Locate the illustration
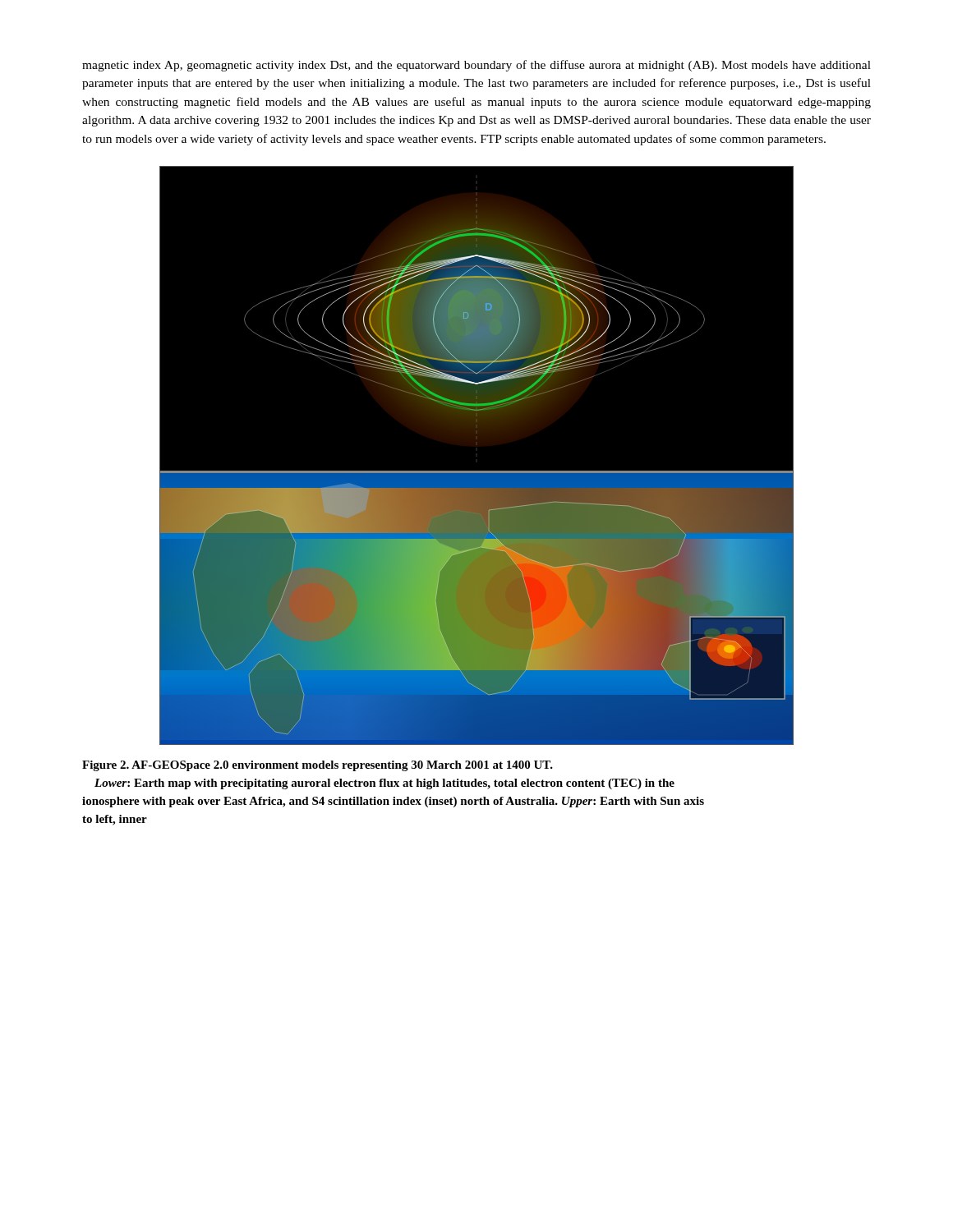Image resolution: width=953 pixels, height=1232 pixels. (476, 456)
